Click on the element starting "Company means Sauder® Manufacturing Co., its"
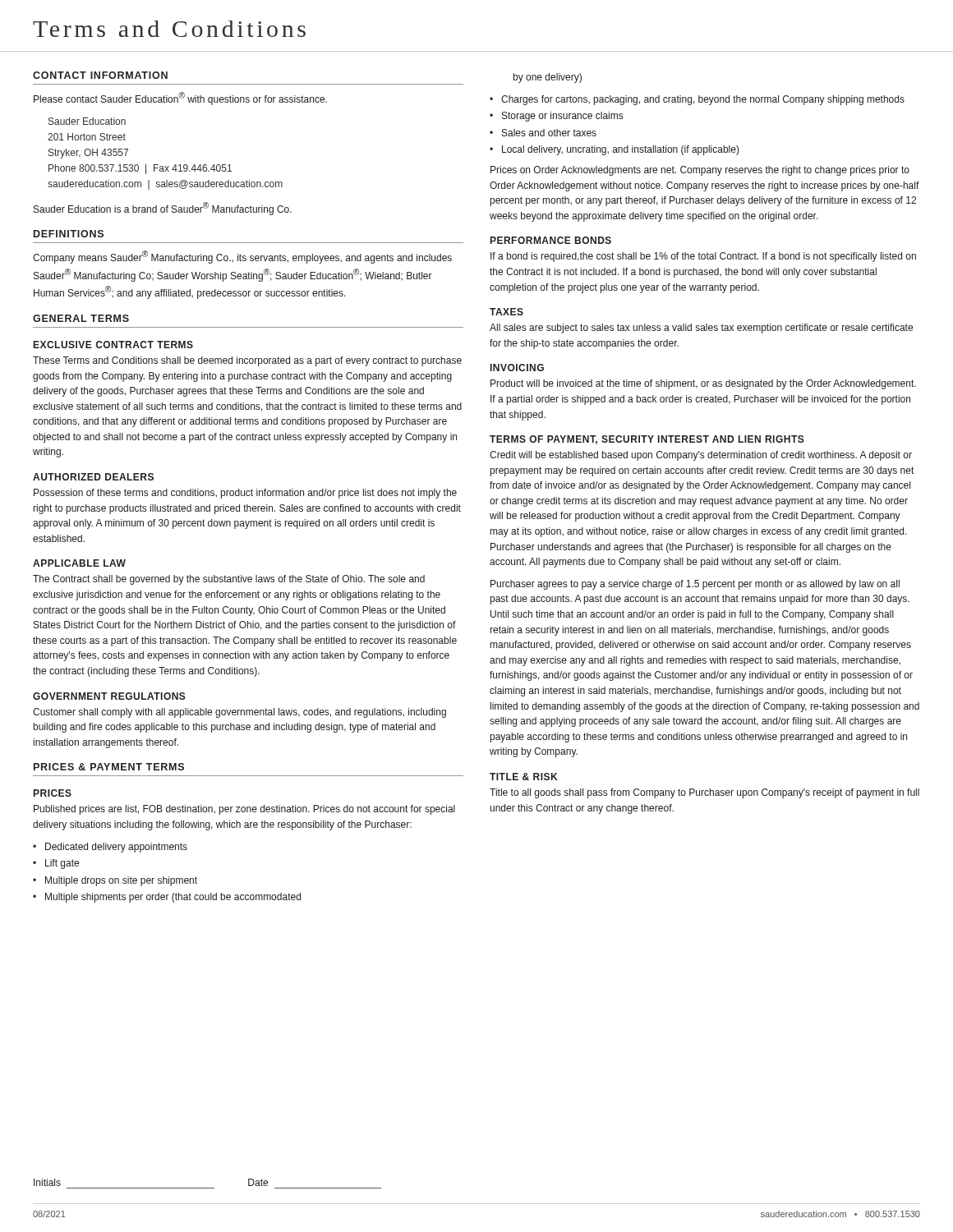This screenshot has width=953, height=1232. [242, 275]
